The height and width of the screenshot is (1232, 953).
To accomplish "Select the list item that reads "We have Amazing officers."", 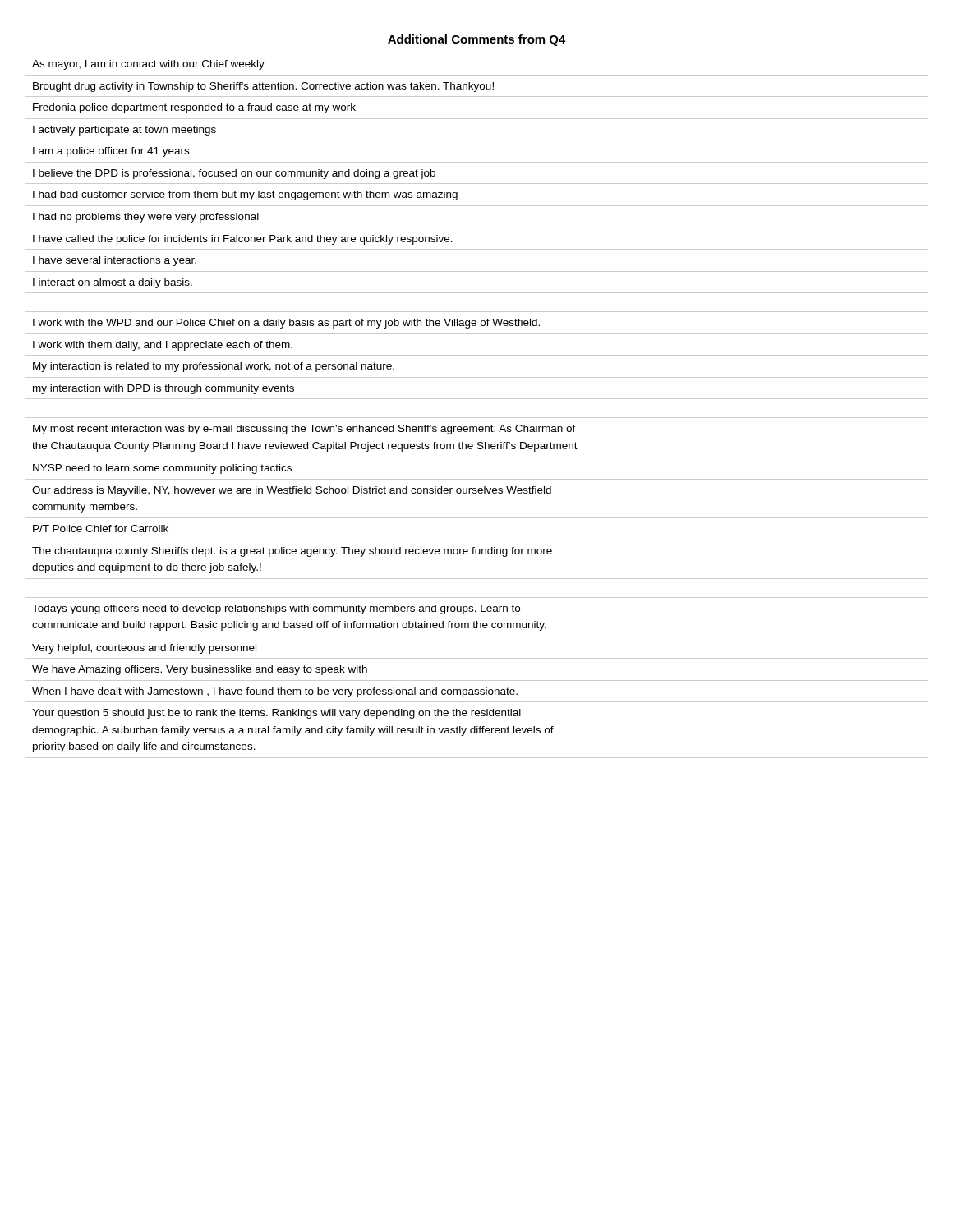I will 200,669.
